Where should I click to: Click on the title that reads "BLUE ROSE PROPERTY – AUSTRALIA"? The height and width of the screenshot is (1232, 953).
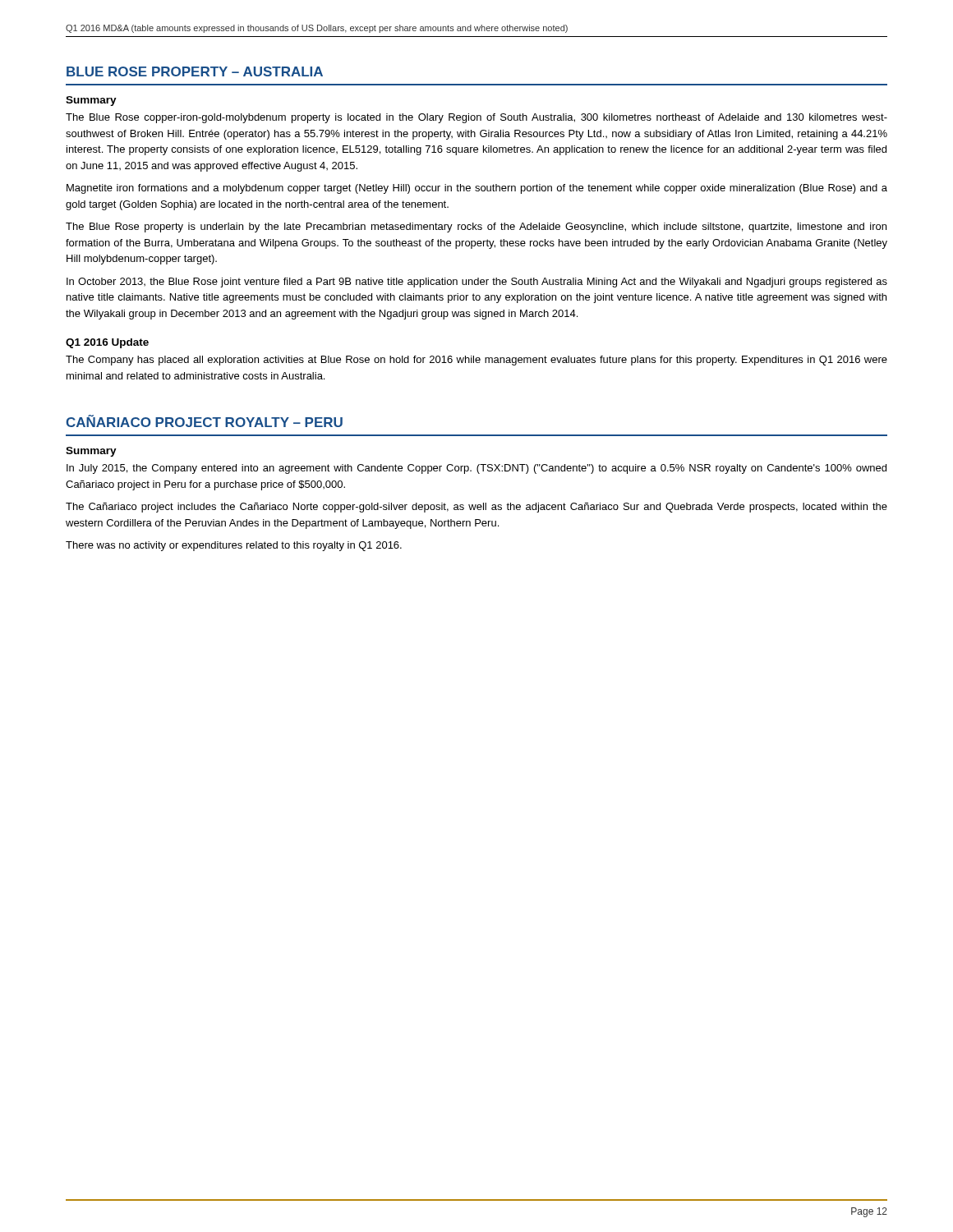195,72
